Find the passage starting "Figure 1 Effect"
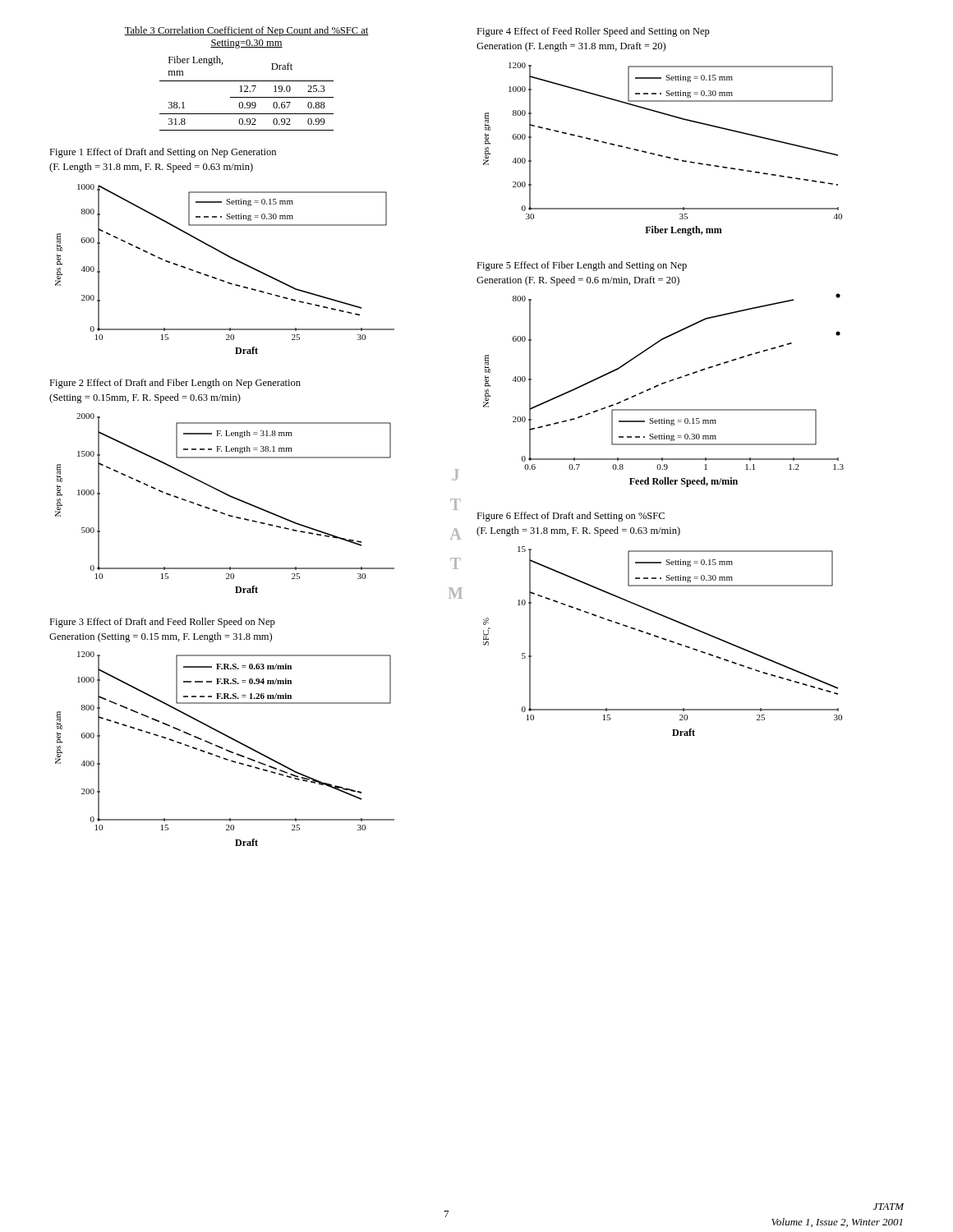This screenshot has height=1232, width=953. 163,159
